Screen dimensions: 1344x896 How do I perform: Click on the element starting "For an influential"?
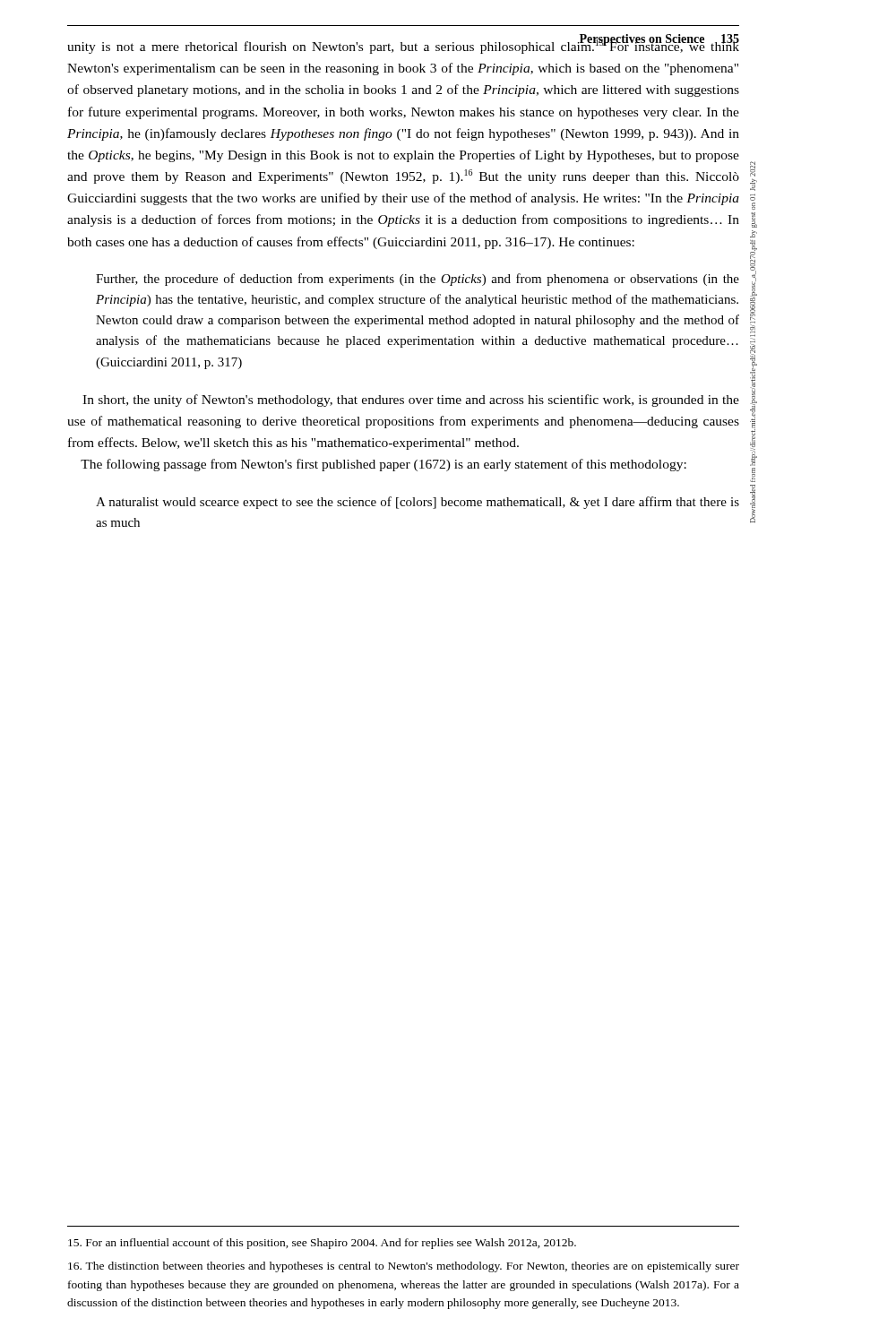(x=322, y=1242)
